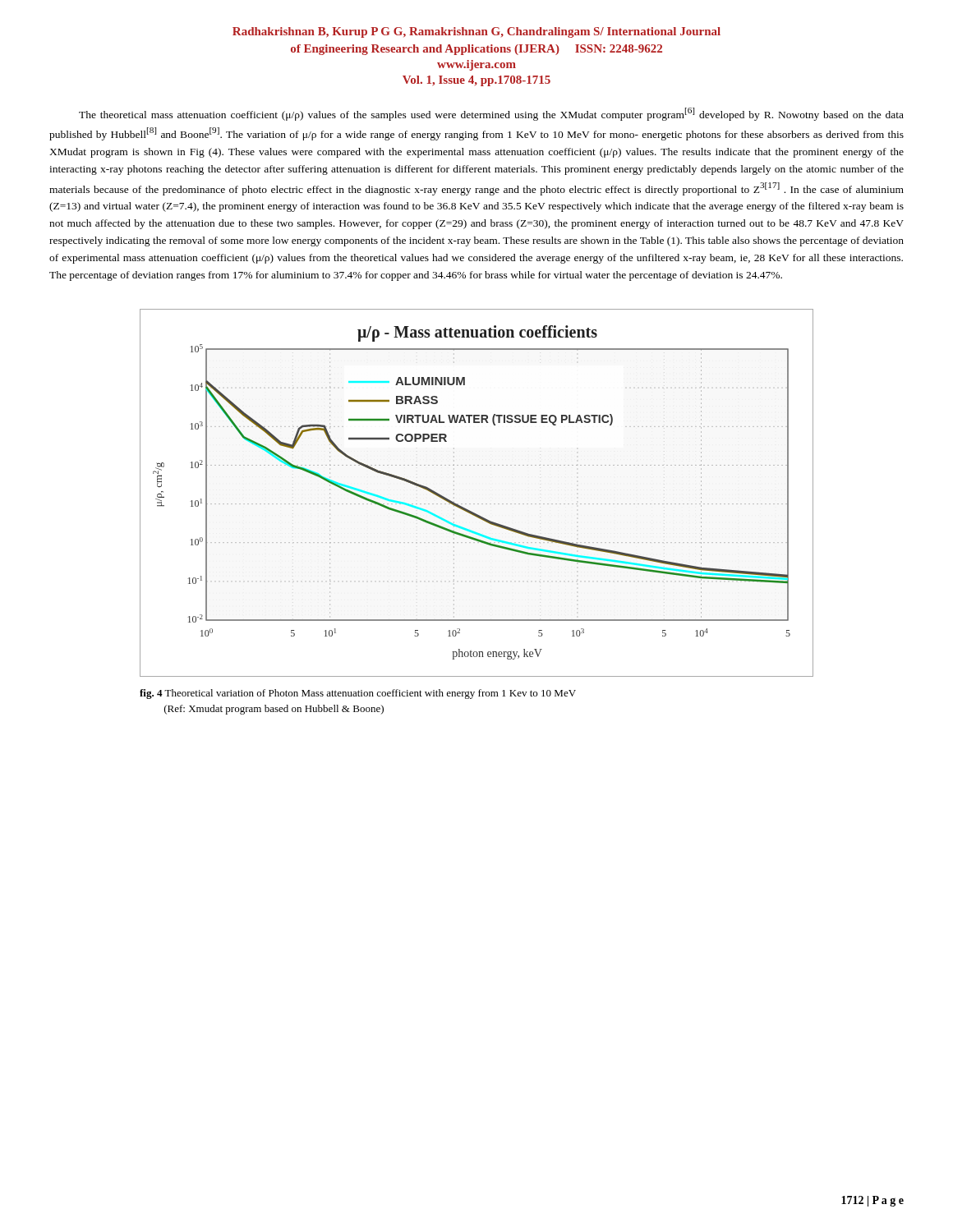Select the text block that reads "The theoretical mass"
953x1232 pixels.
tap(476, 194)
